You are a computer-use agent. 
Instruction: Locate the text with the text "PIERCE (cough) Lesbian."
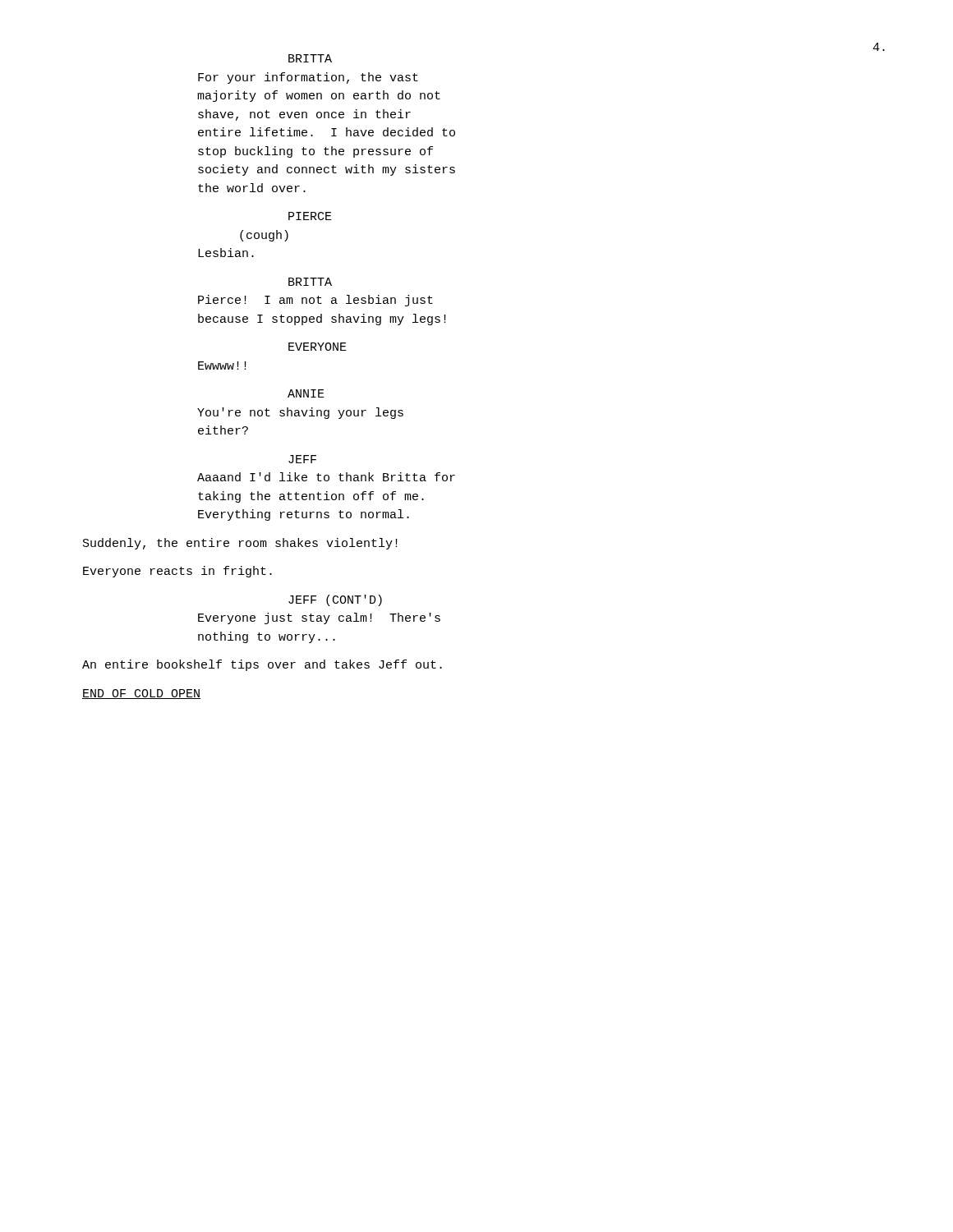[310, 216]
